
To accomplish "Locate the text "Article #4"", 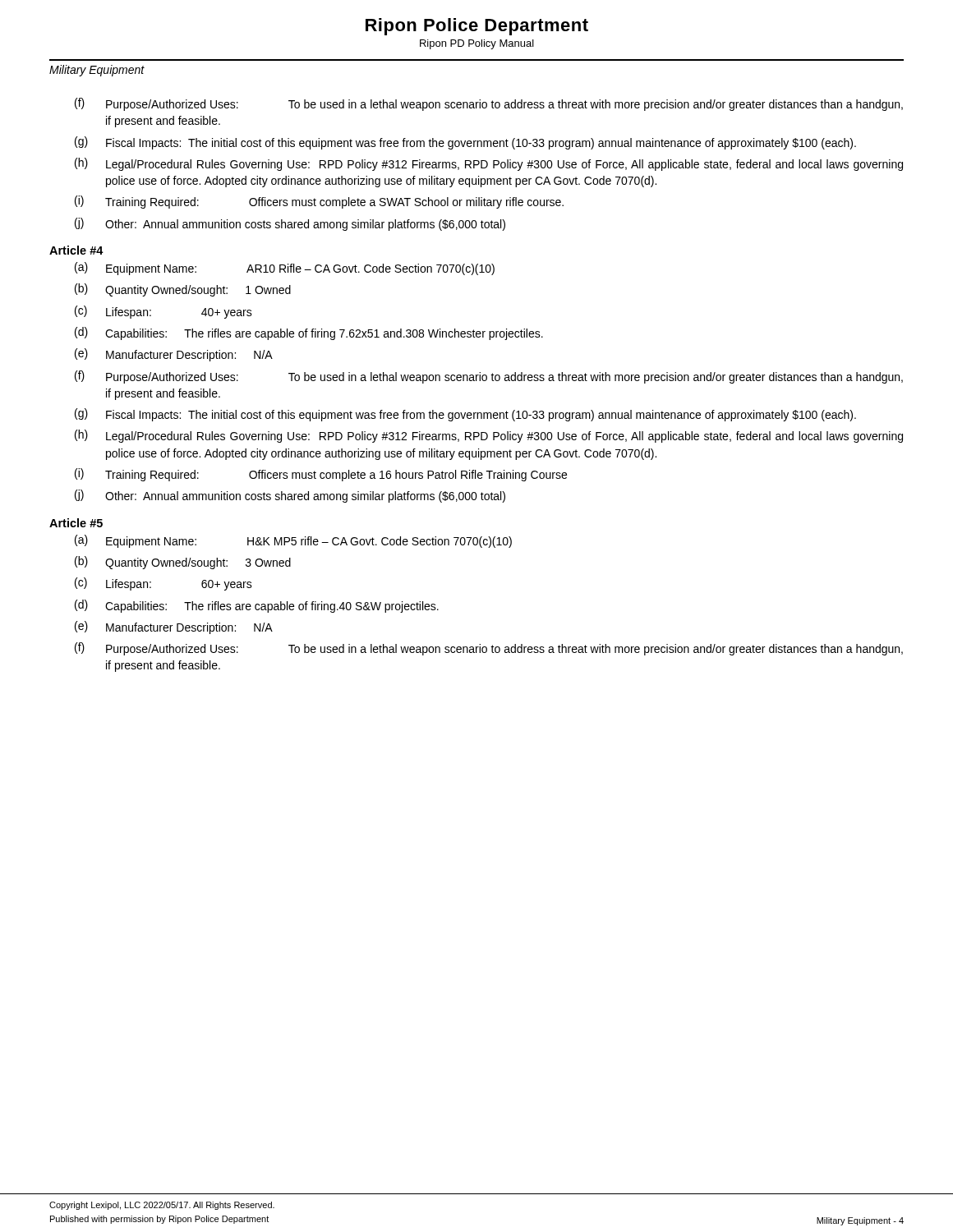I will point(76,251).
